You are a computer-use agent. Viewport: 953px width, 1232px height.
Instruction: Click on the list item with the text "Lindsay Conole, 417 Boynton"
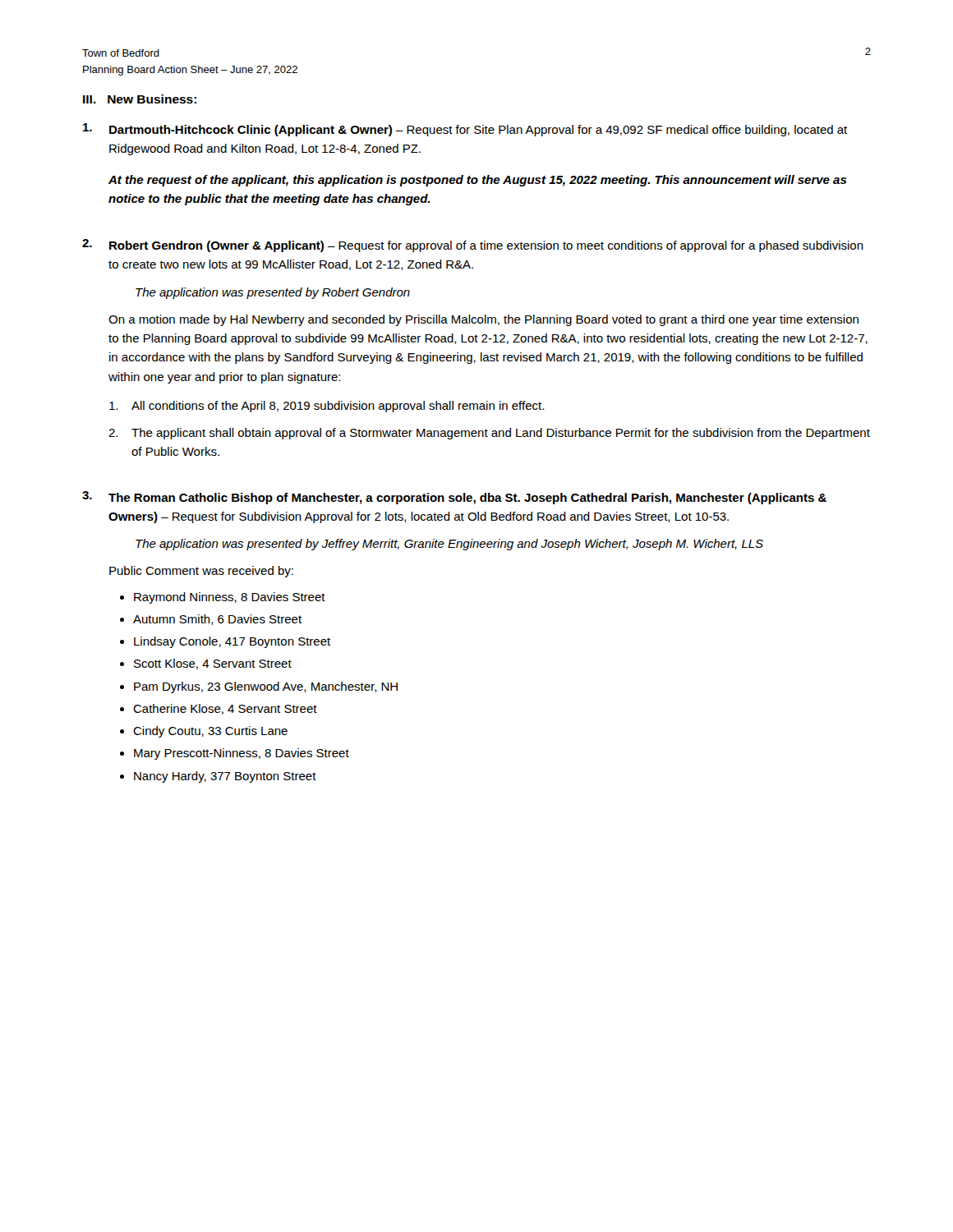(x=232, y=641)
